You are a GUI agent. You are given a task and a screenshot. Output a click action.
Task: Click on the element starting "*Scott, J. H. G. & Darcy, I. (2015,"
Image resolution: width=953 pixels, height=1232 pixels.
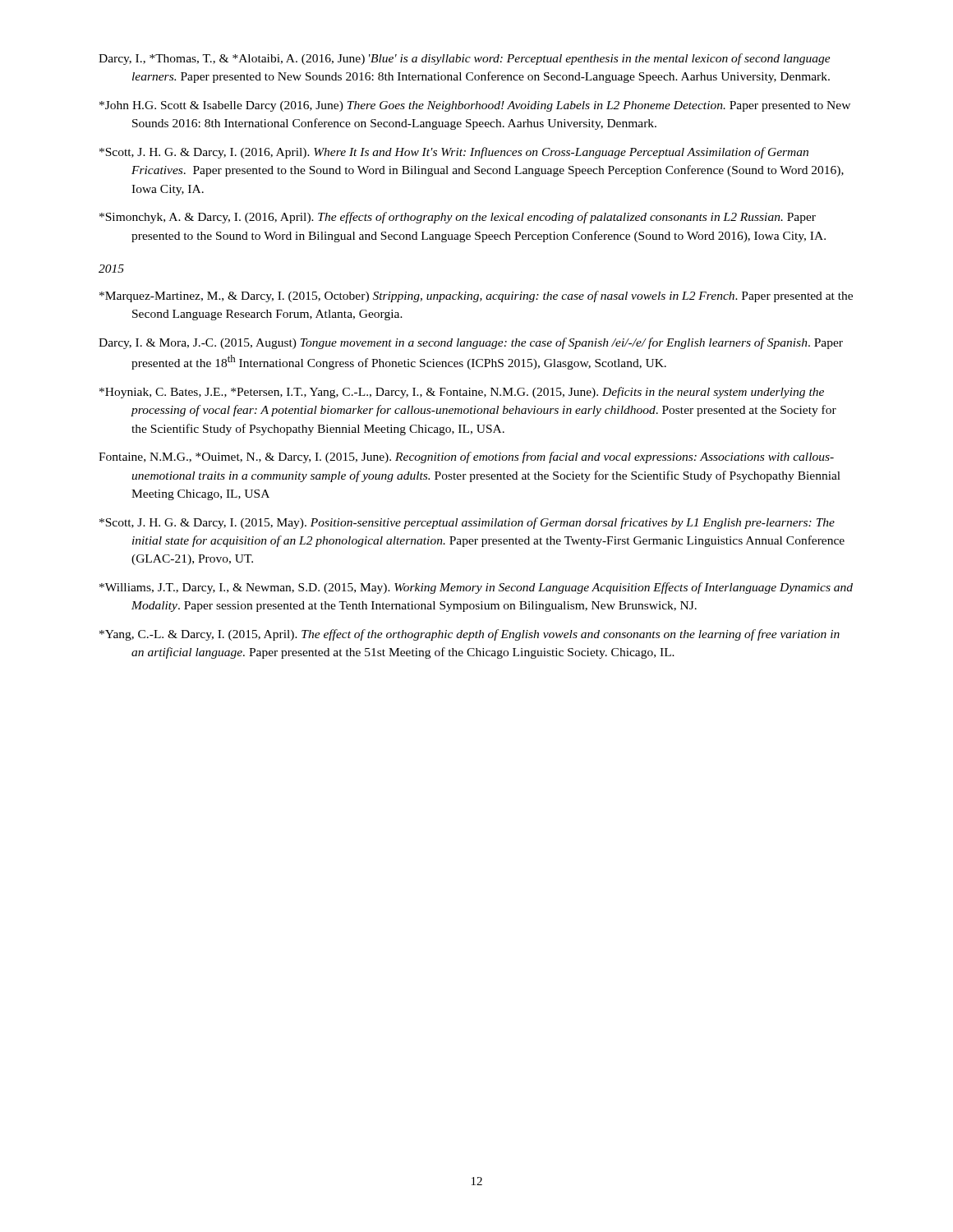(x=472, y=540)
